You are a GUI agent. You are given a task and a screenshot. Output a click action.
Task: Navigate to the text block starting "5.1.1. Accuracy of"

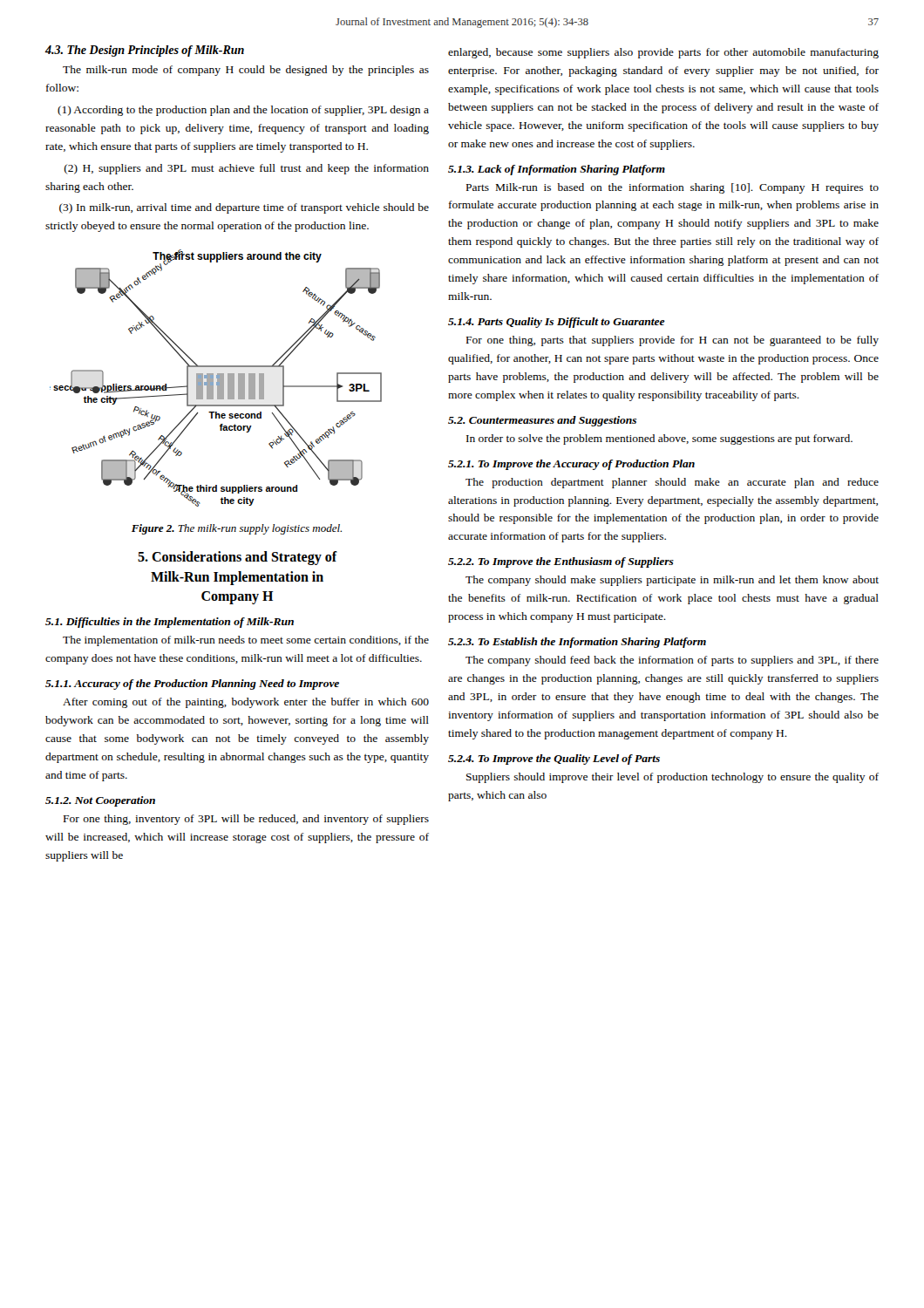192,683
